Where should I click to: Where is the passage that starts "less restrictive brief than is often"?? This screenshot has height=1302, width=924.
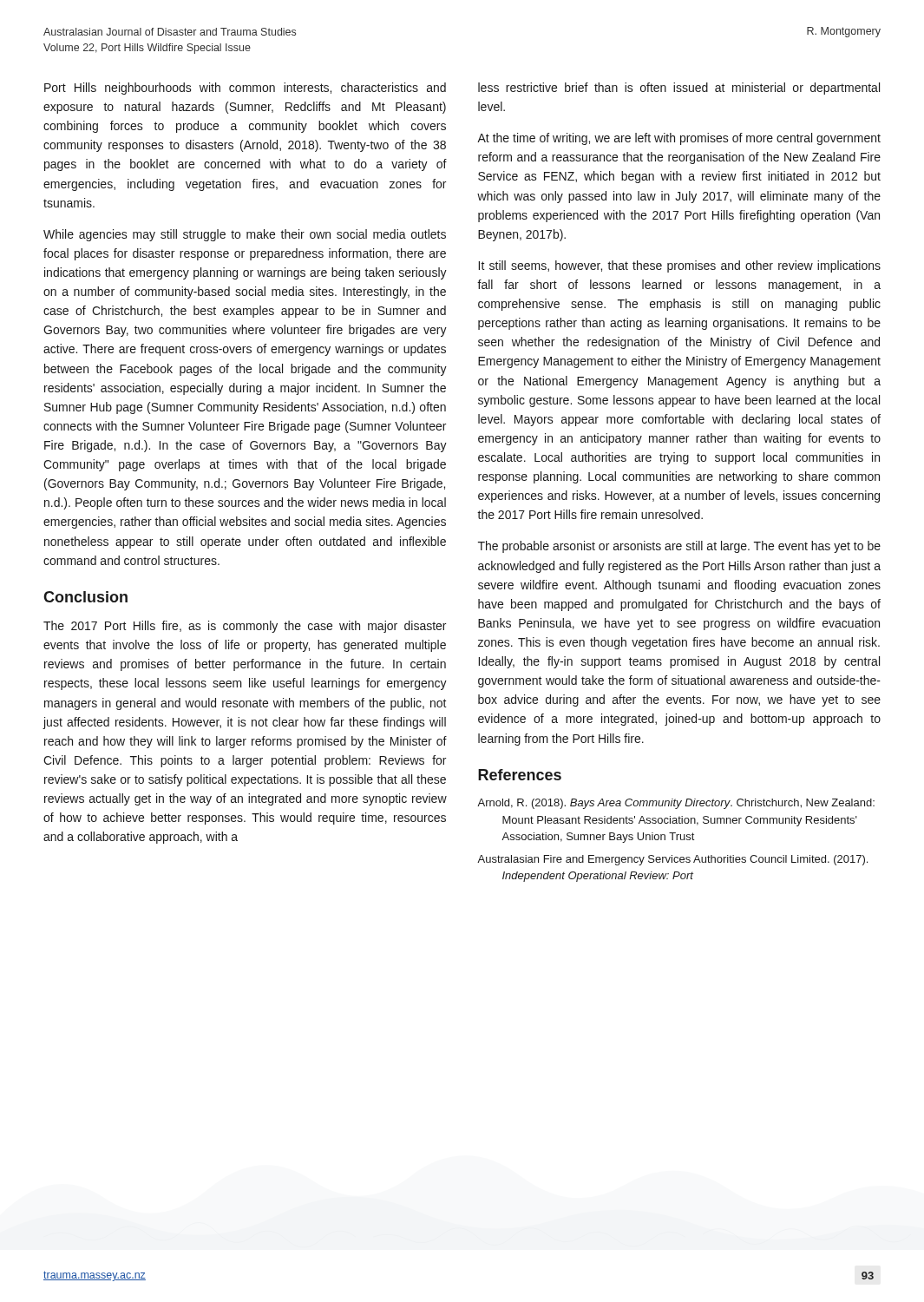point(679,97)
